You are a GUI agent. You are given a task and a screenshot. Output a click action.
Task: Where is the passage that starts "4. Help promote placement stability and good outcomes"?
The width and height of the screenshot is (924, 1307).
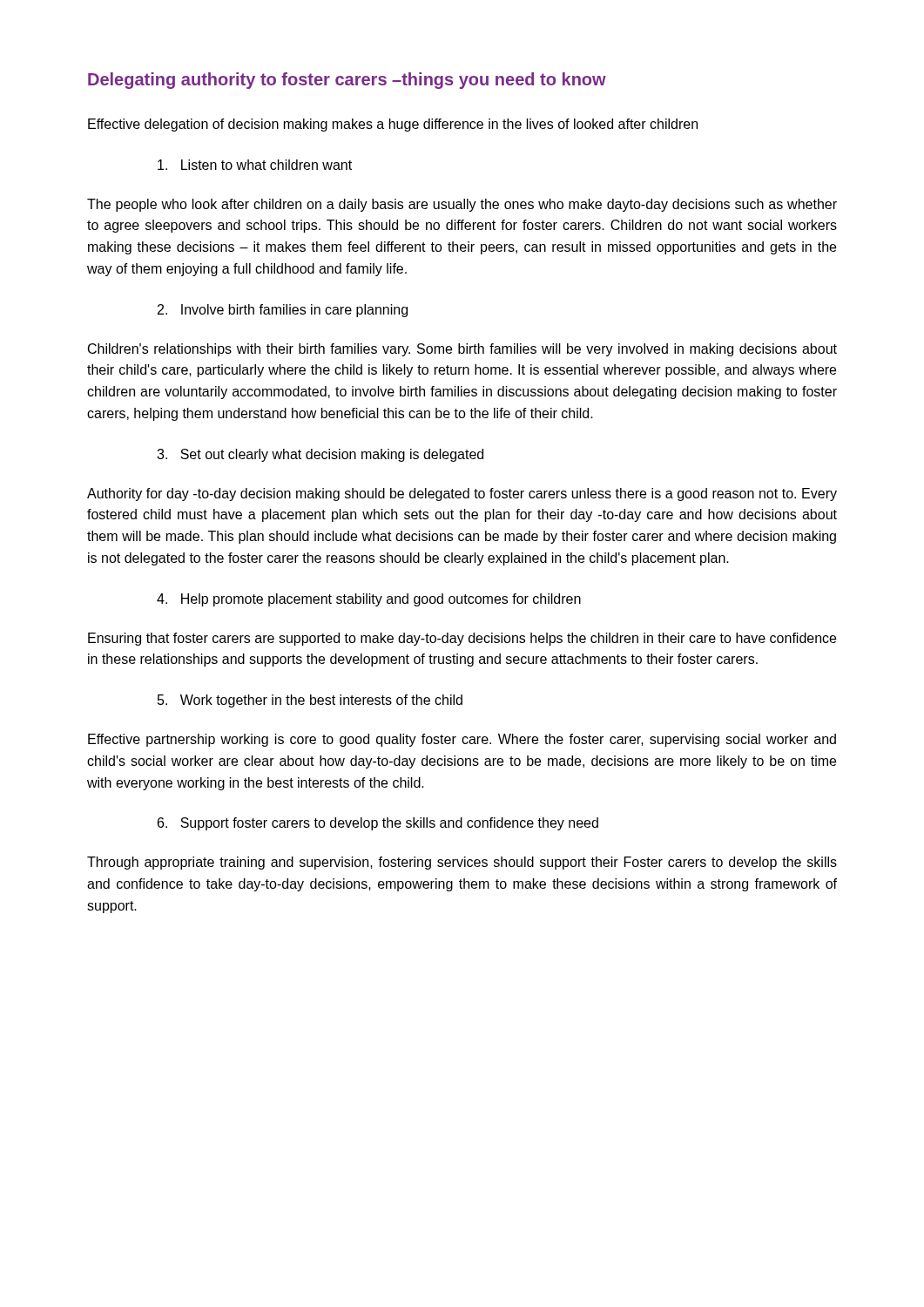point(369,599)
